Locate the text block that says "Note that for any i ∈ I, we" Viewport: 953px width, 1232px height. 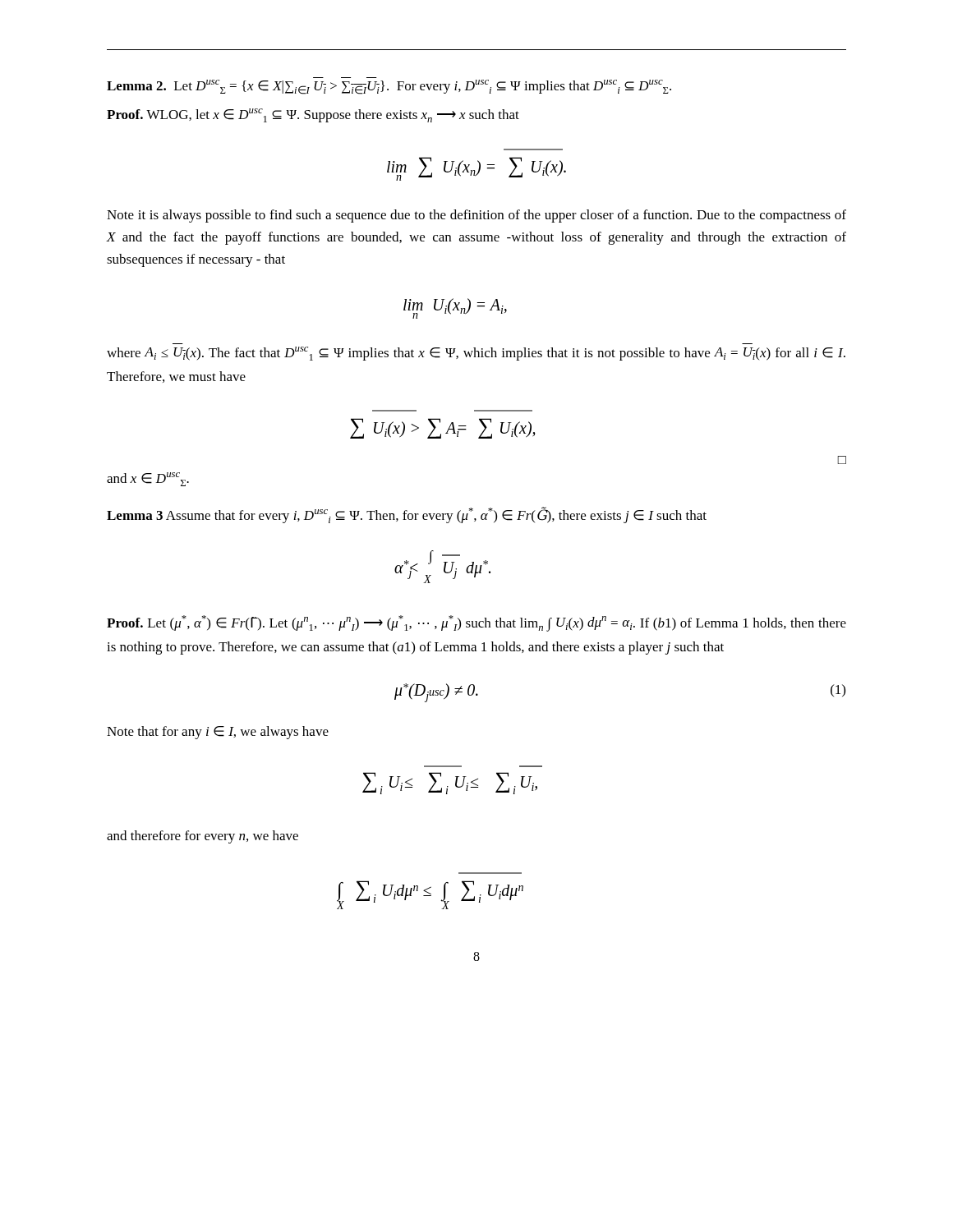[x=218, y=732]
